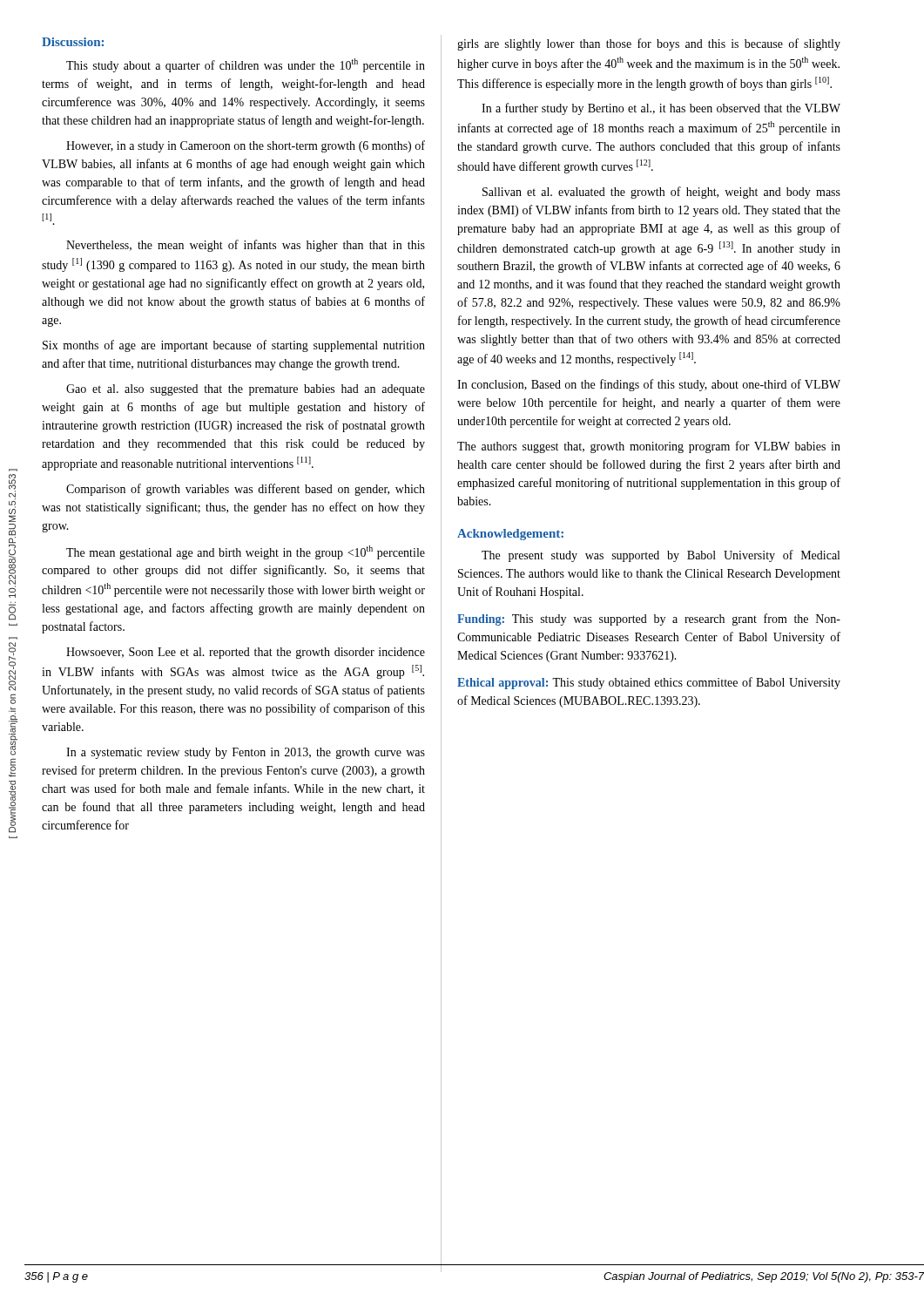Select the text block starting "Ethical approval: This study obtained ethics"
The height and width of the screenshot is (1307, 924).
tap(649, 692)
